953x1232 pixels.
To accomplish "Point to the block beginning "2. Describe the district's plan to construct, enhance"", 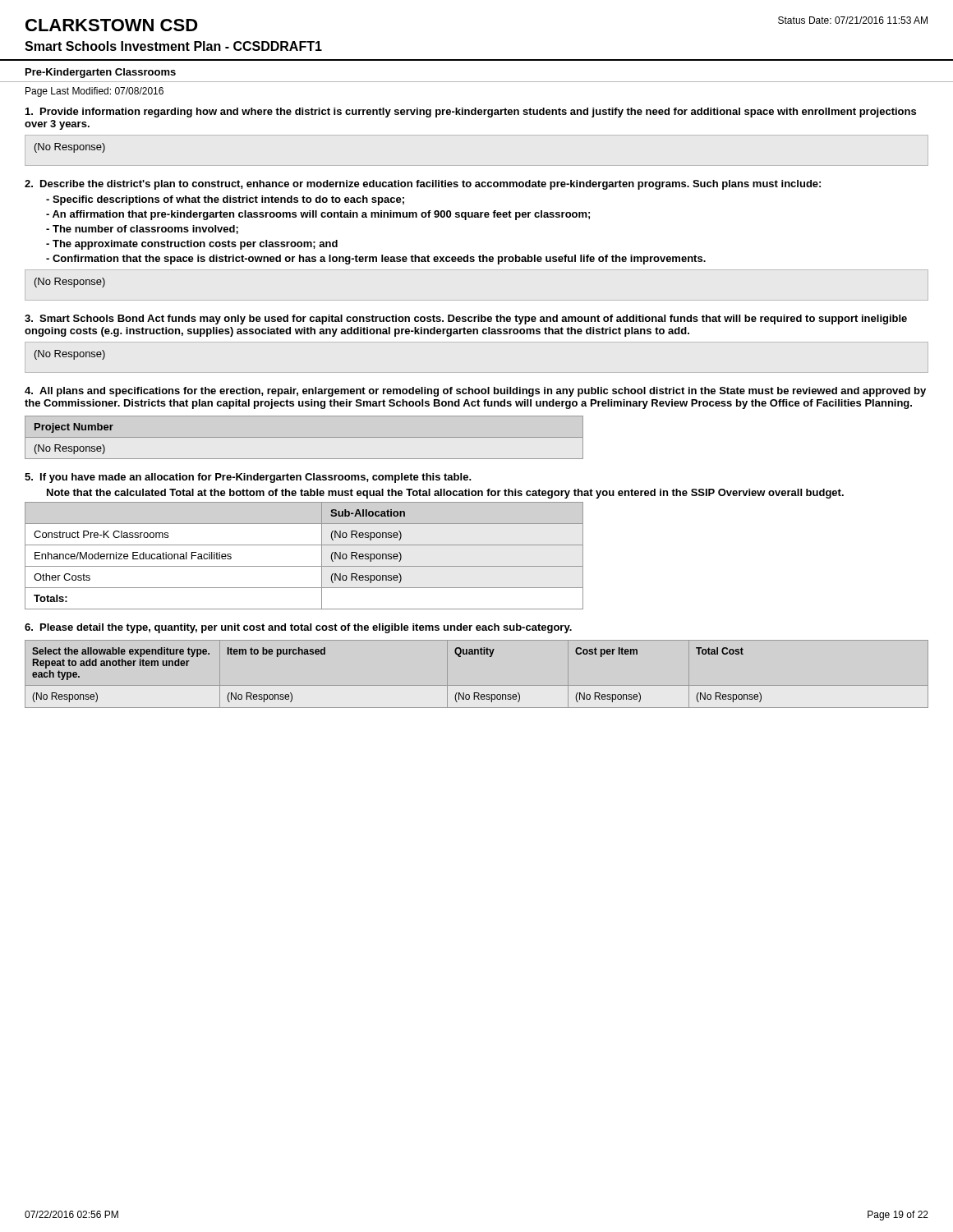I will coord(423,184).
